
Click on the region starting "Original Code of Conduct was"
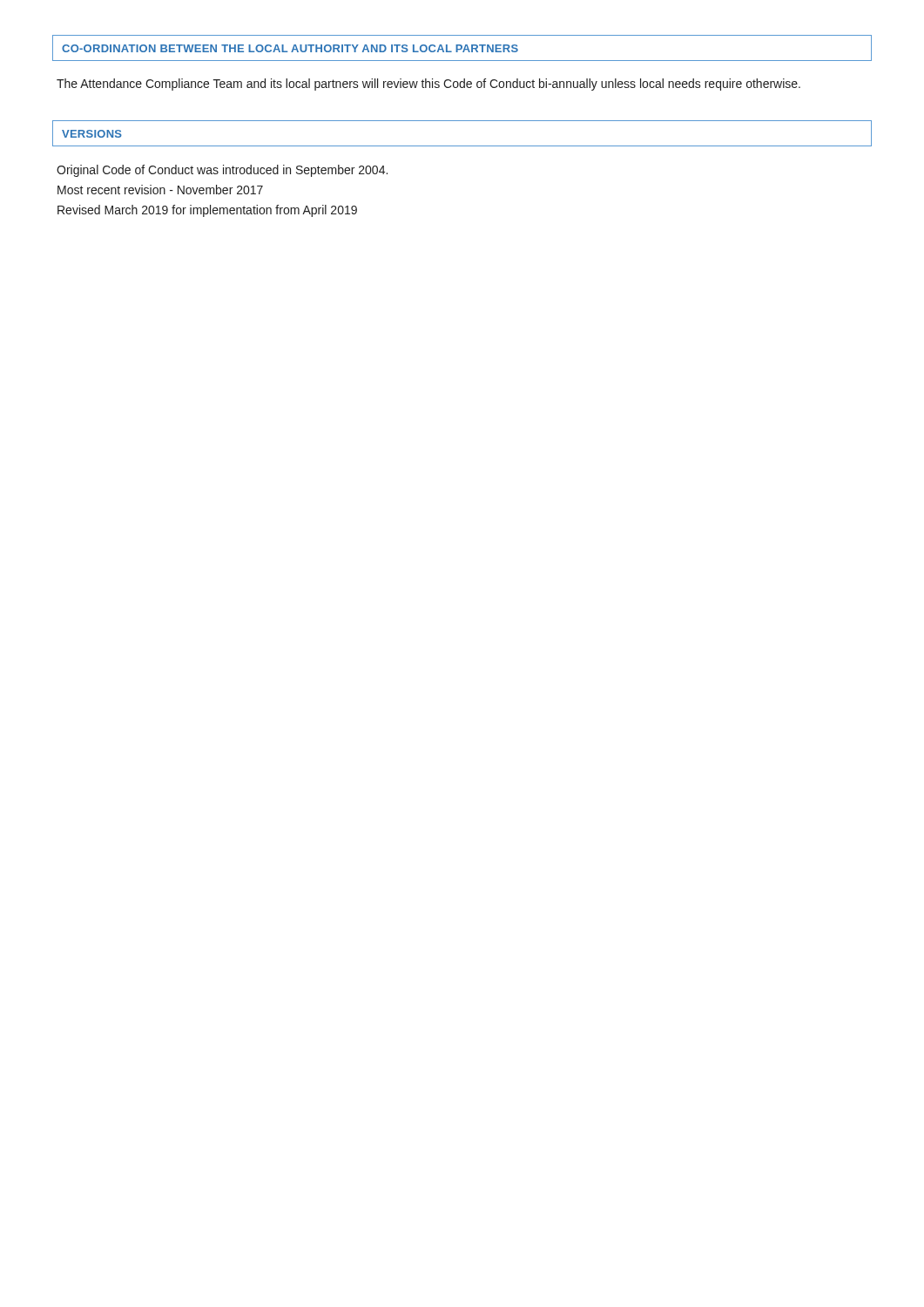tap(223, 190)
